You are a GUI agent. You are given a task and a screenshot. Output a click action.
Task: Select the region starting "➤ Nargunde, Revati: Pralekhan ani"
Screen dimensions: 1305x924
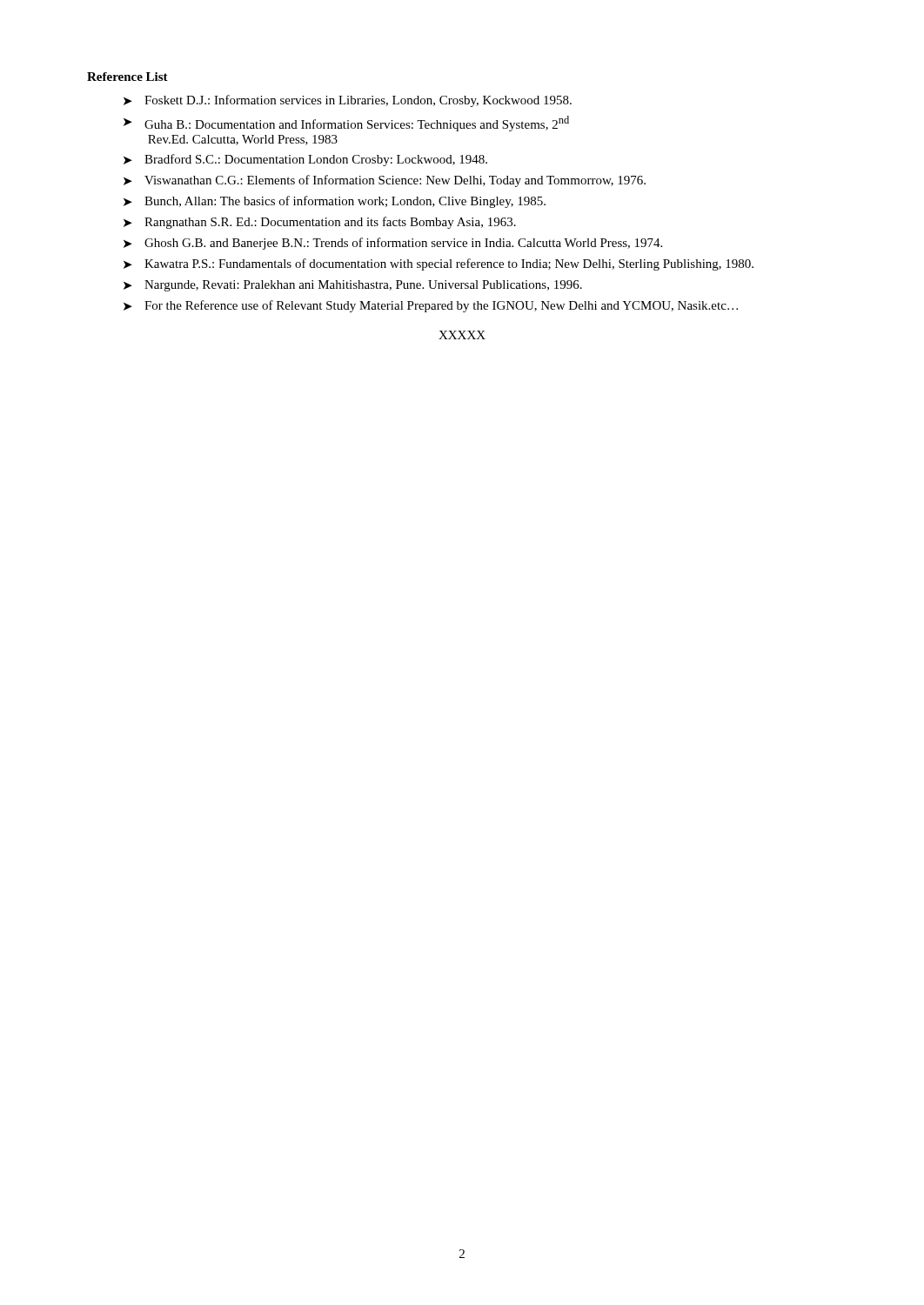pyautogui.click(x=479, y=285)
